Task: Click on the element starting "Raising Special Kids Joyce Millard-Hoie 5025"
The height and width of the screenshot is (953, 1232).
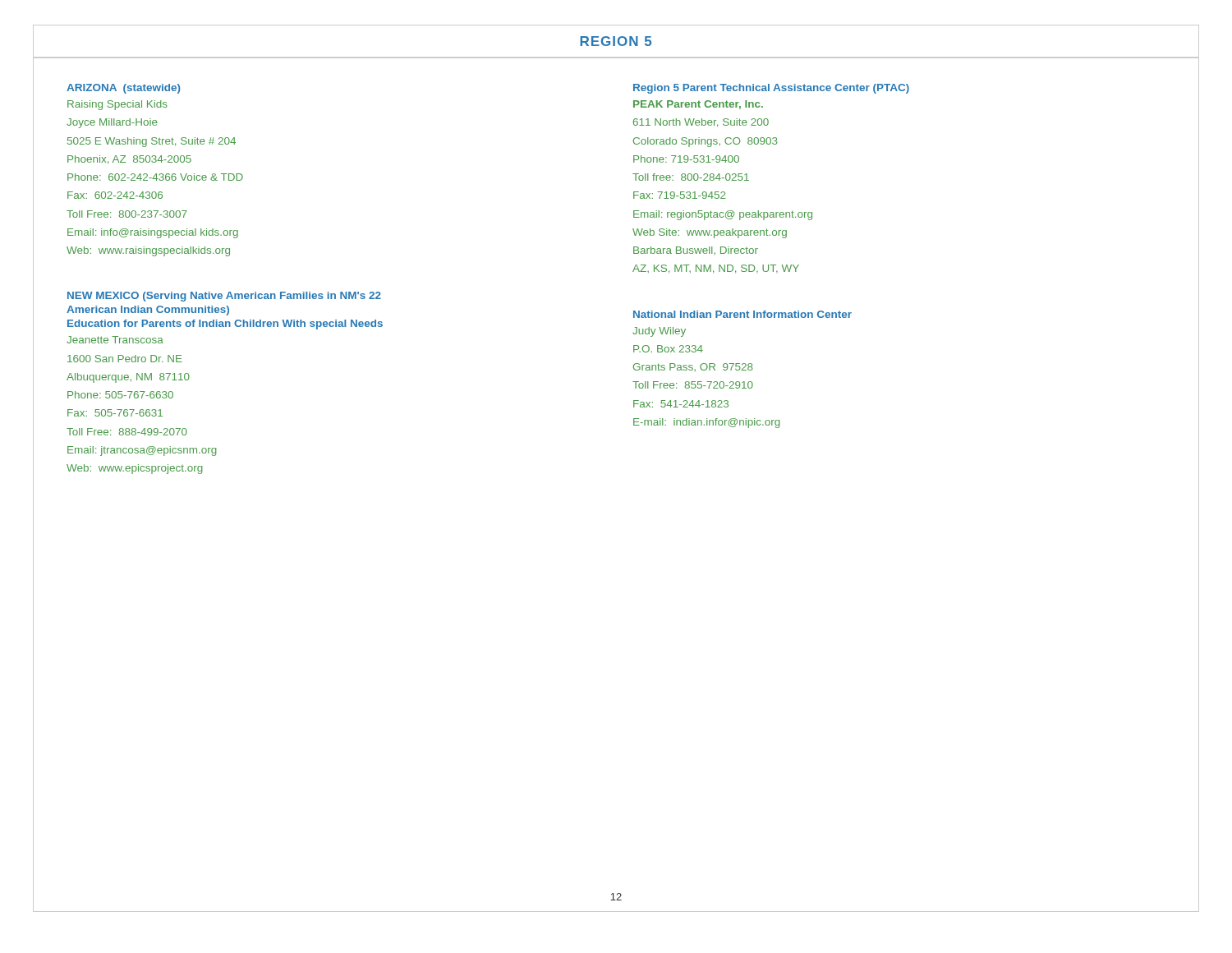Action: coord(117,105)
